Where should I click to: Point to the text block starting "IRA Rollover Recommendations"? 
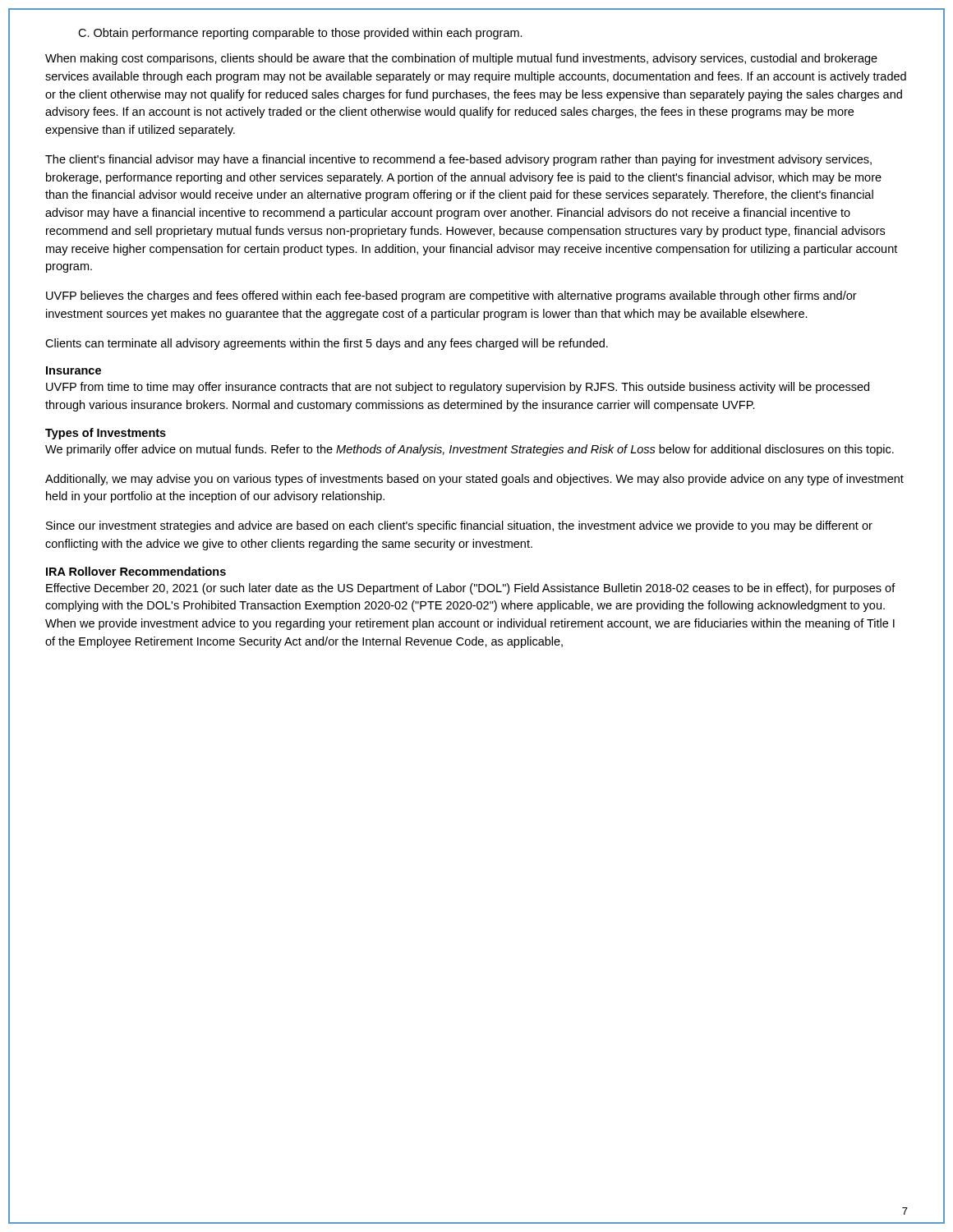[136, 571]
